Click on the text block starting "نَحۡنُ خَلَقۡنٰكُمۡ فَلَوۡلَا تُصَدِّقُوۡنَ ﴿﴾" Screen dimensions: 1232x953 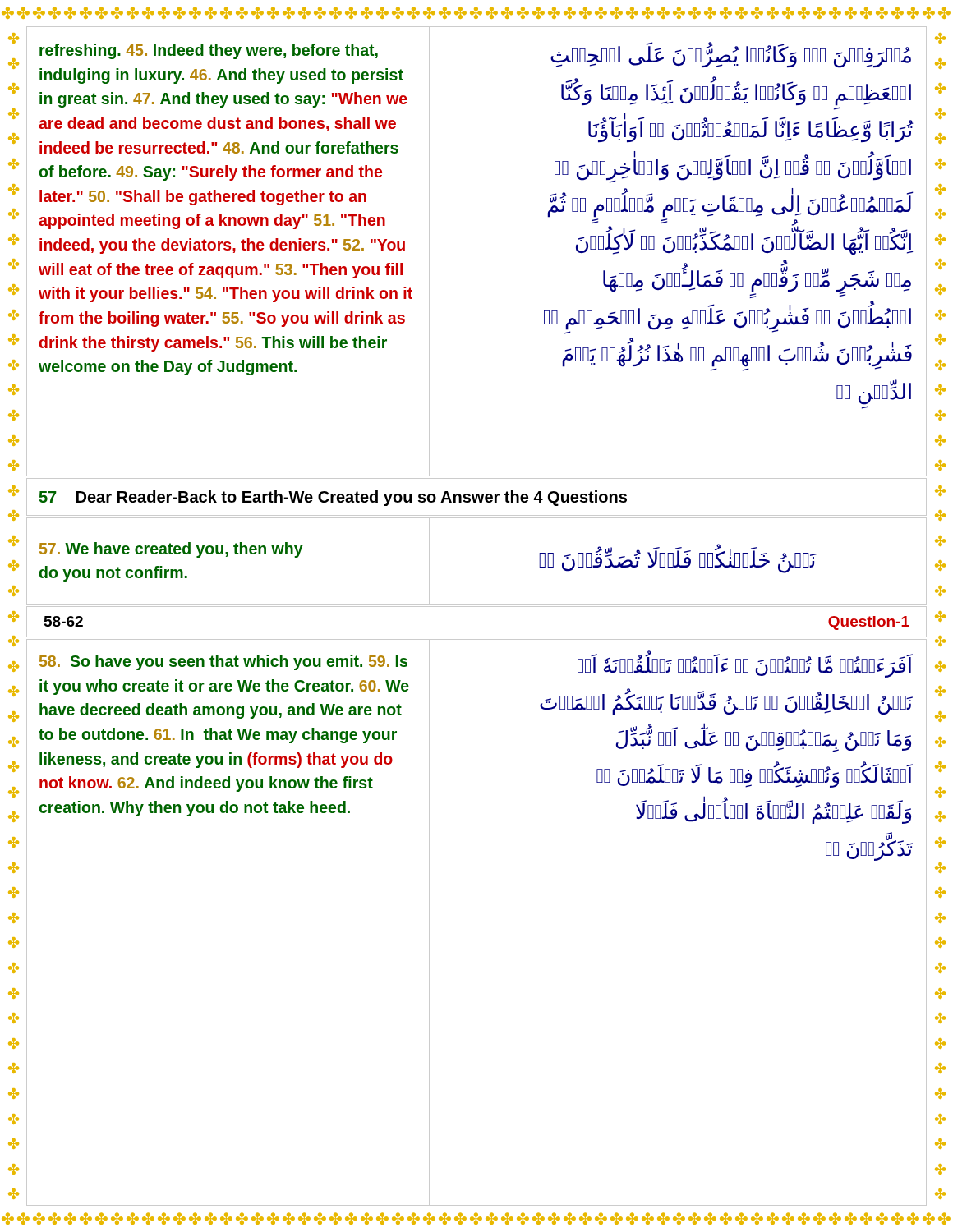678,561
